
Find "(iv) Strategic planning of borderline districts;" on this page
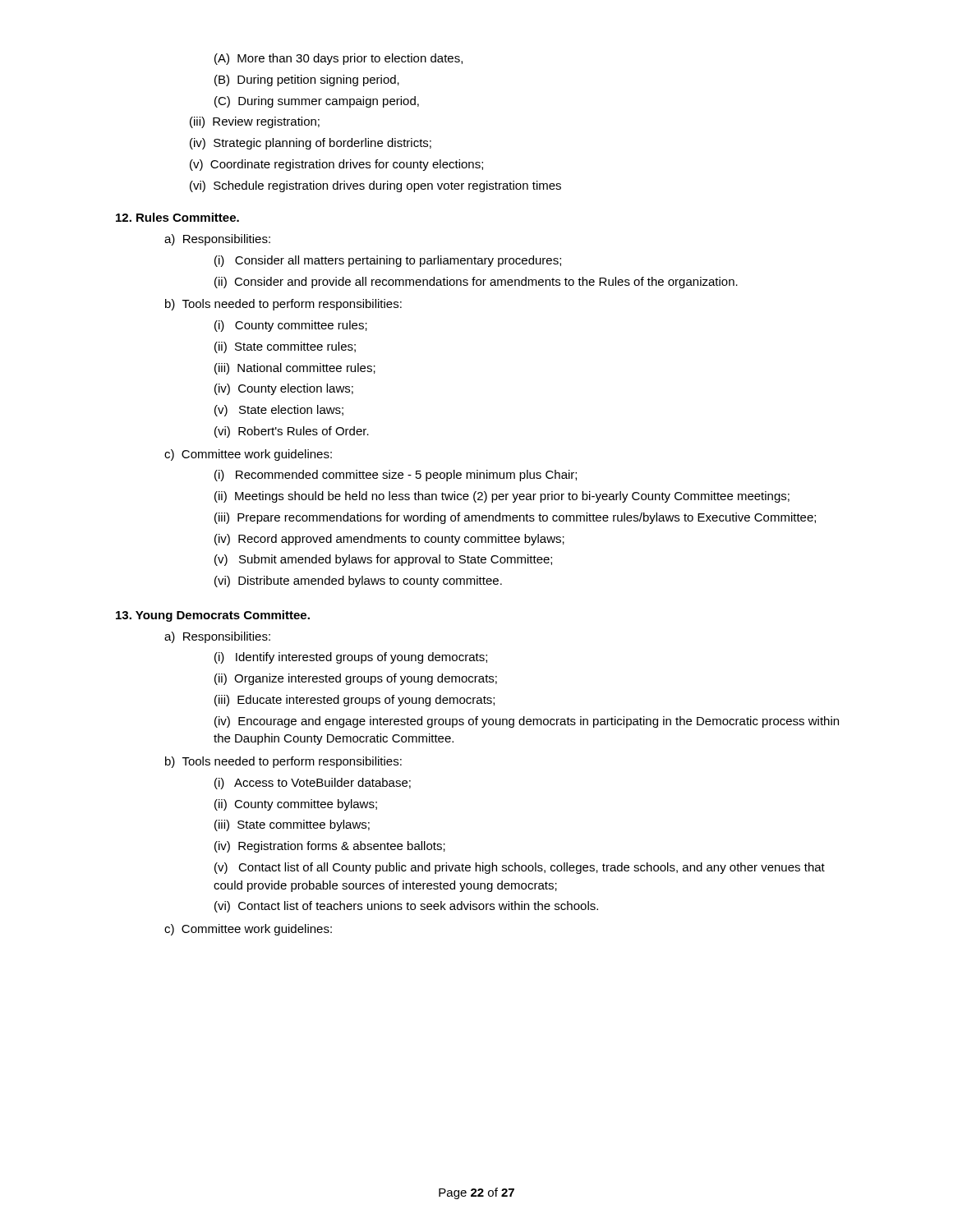click(x=311, y=142)
